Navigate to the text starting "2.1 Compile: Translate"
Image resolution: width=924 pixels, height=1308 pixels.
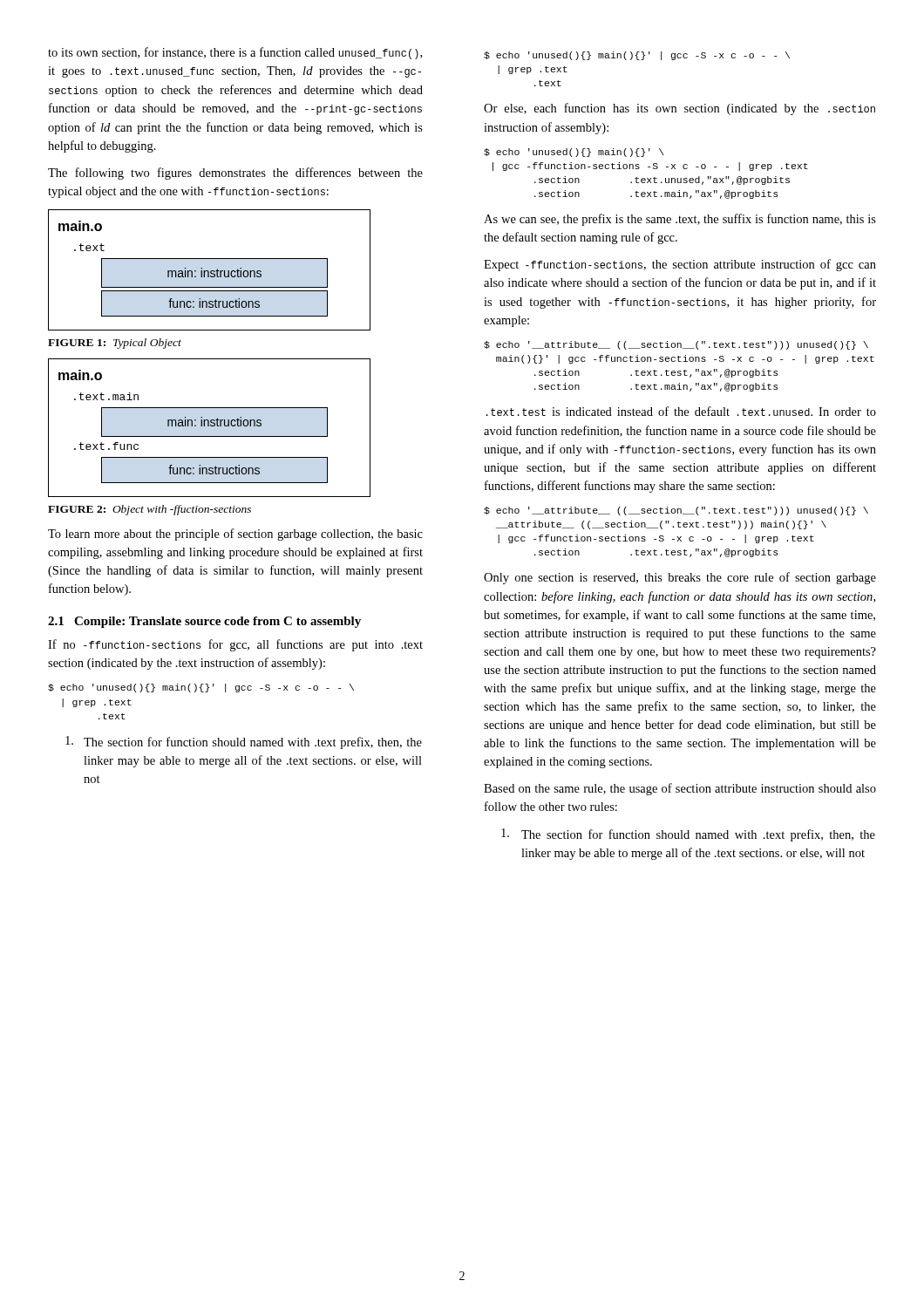205,621
